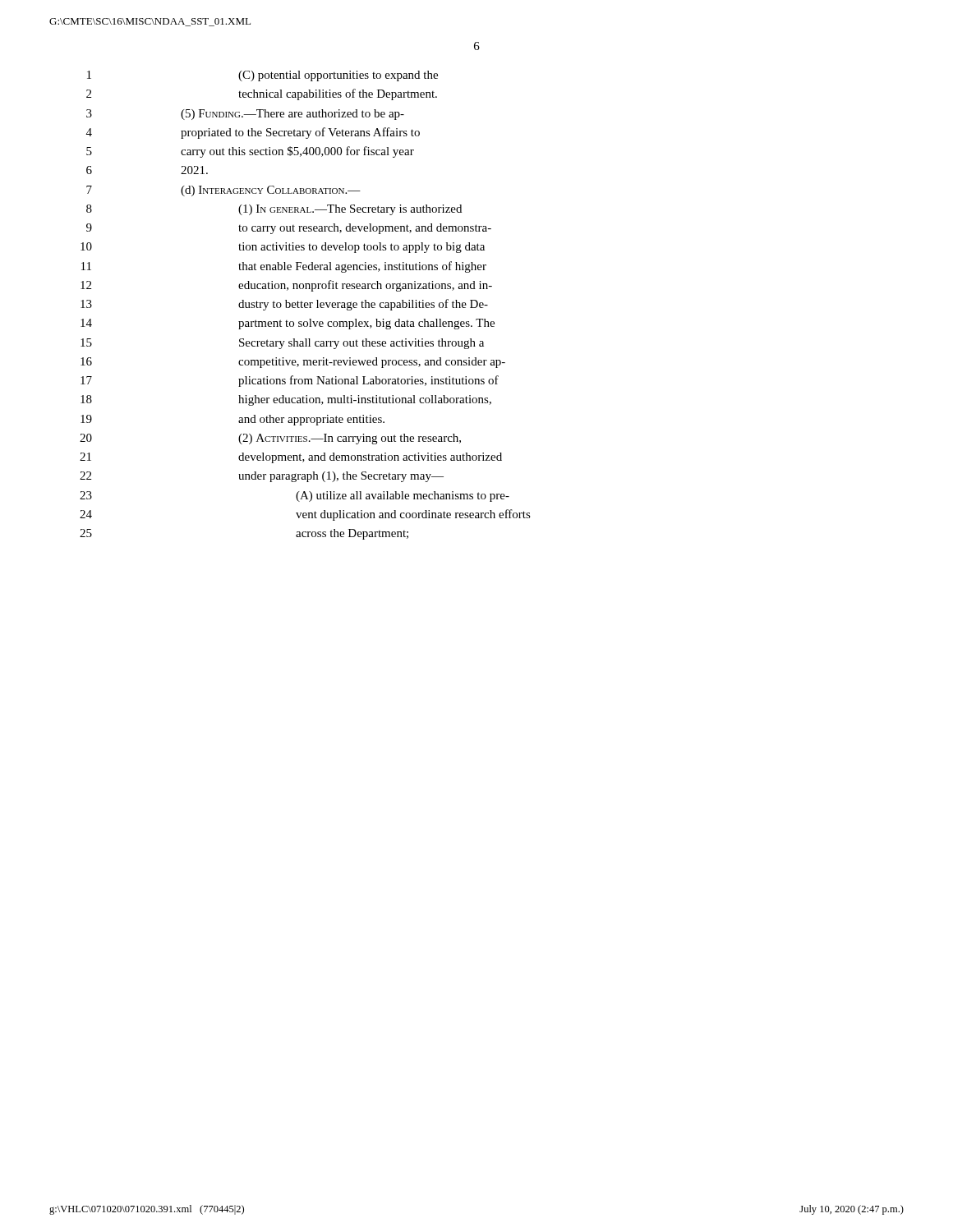
Task: Point to the block beginning "16 competitive, merit-reviewed process, and consider"
Action: pos(476,362)
